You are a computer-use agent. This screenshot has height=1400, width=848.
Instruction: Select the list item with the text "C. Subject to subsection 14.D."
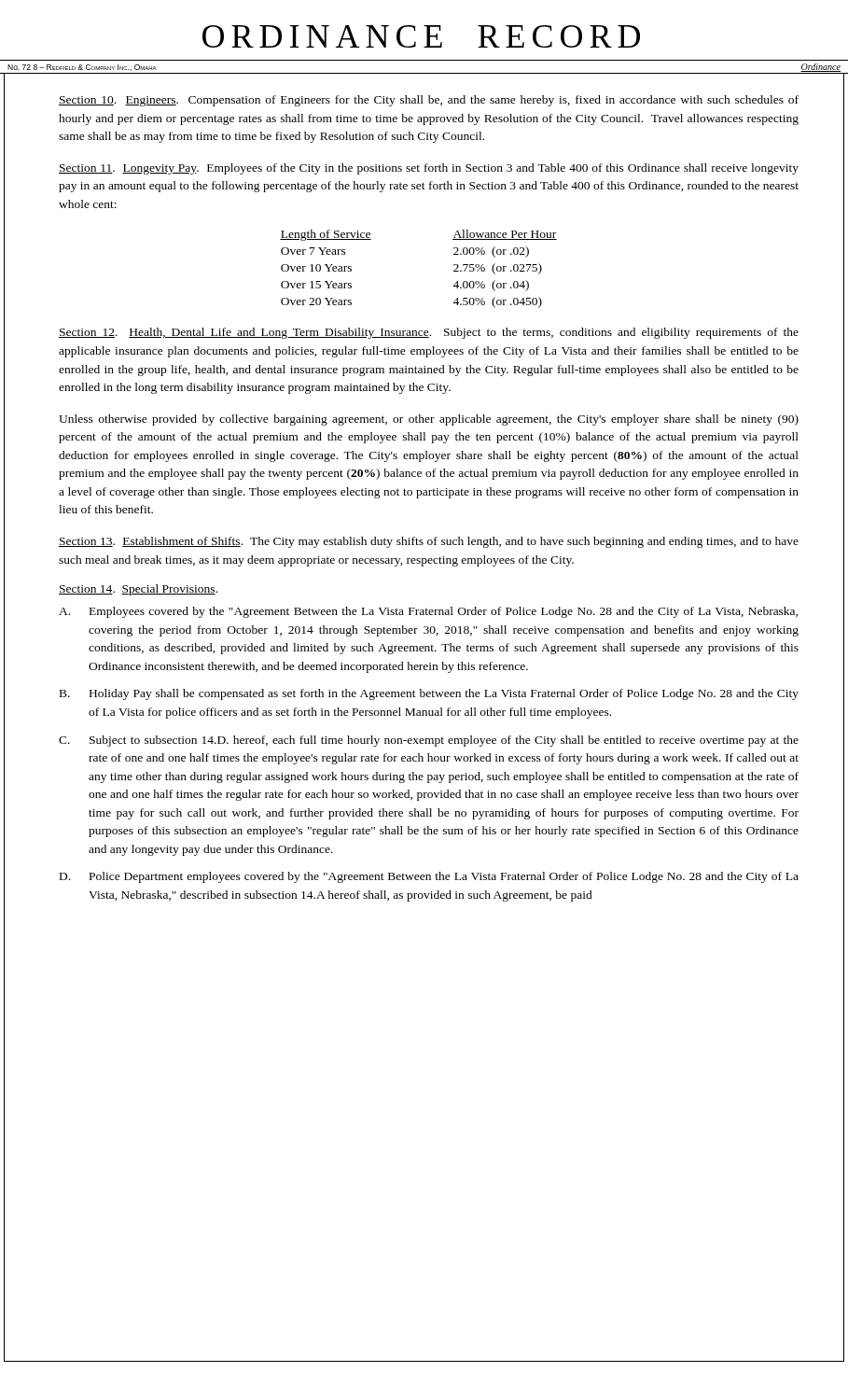[x=429, y=794]
